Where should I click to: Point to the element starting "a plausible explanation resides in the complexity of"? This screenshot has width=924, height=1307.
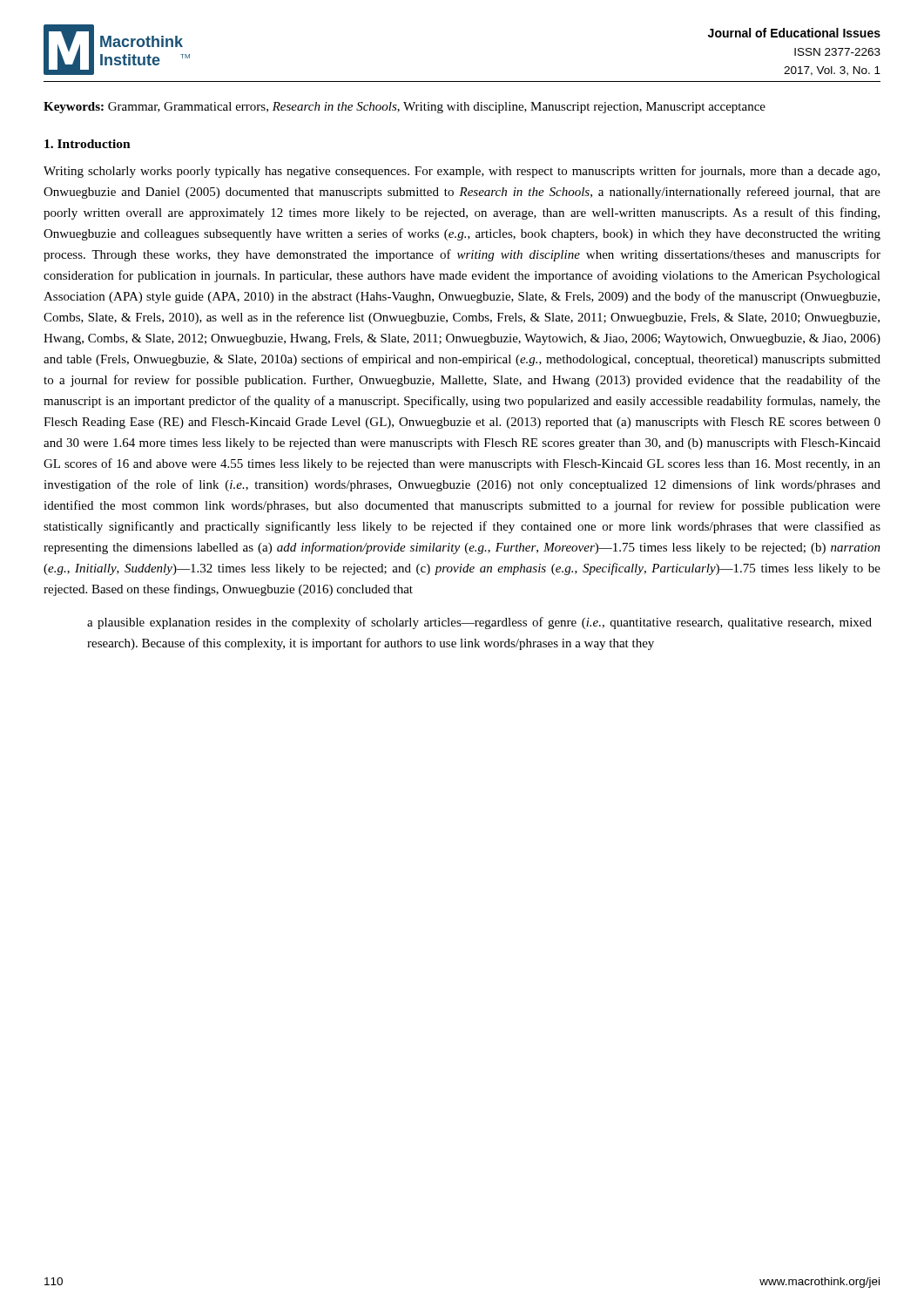point(479,633)
